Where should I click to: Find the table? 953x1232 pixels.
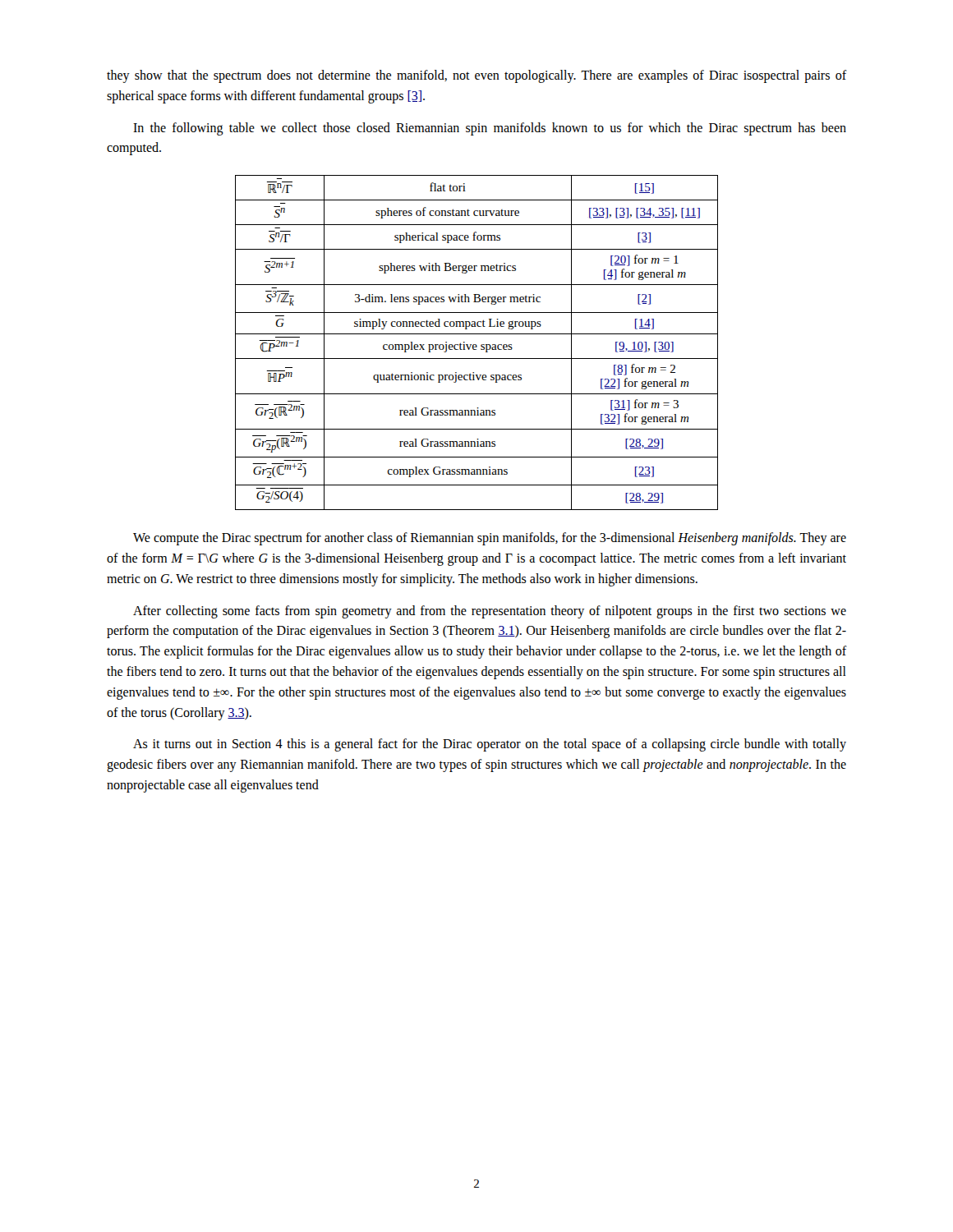coord(476,343)
